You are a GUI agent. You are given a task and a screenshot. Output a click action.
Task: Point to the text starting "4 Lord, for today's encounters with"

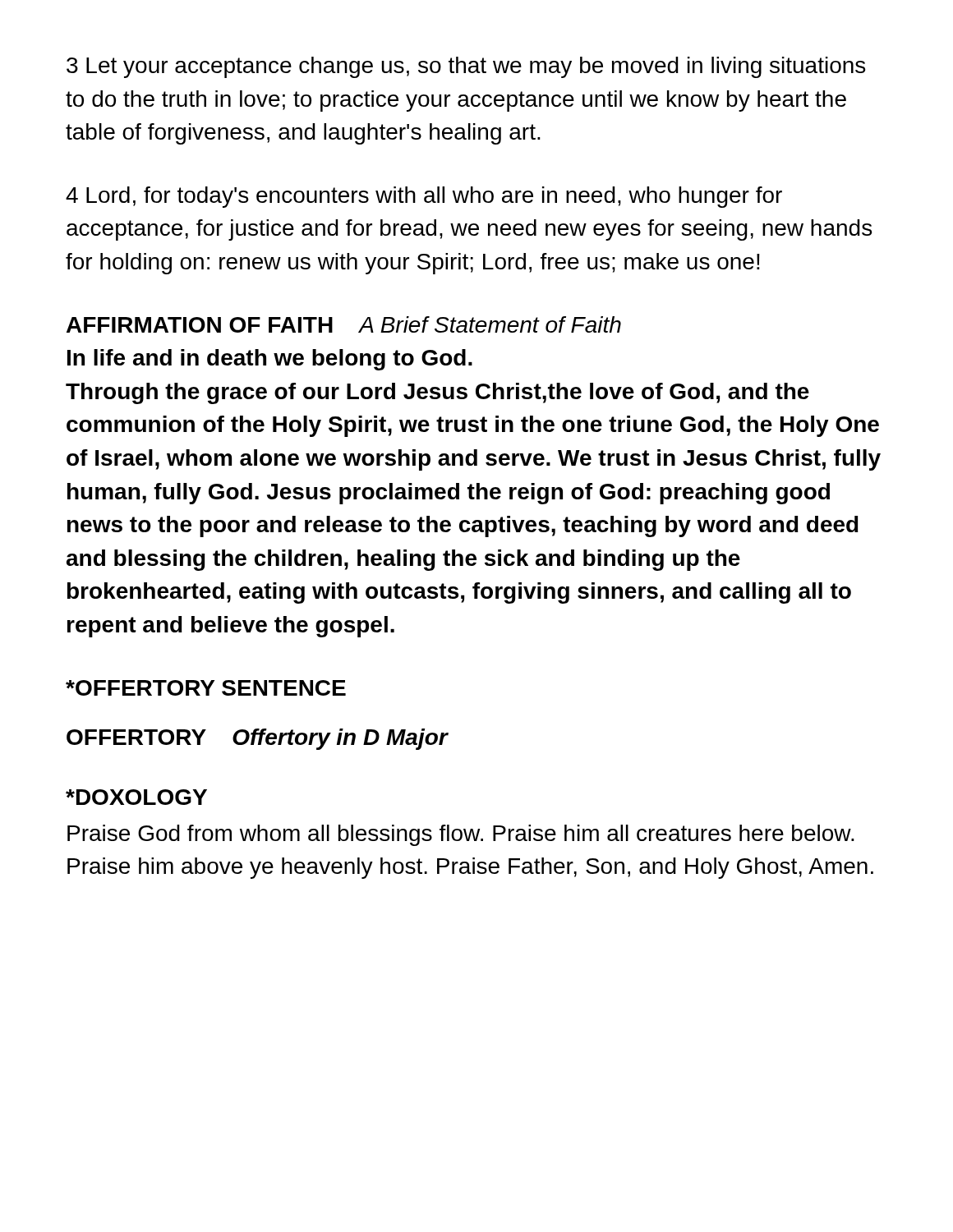[x=469, y=228]
